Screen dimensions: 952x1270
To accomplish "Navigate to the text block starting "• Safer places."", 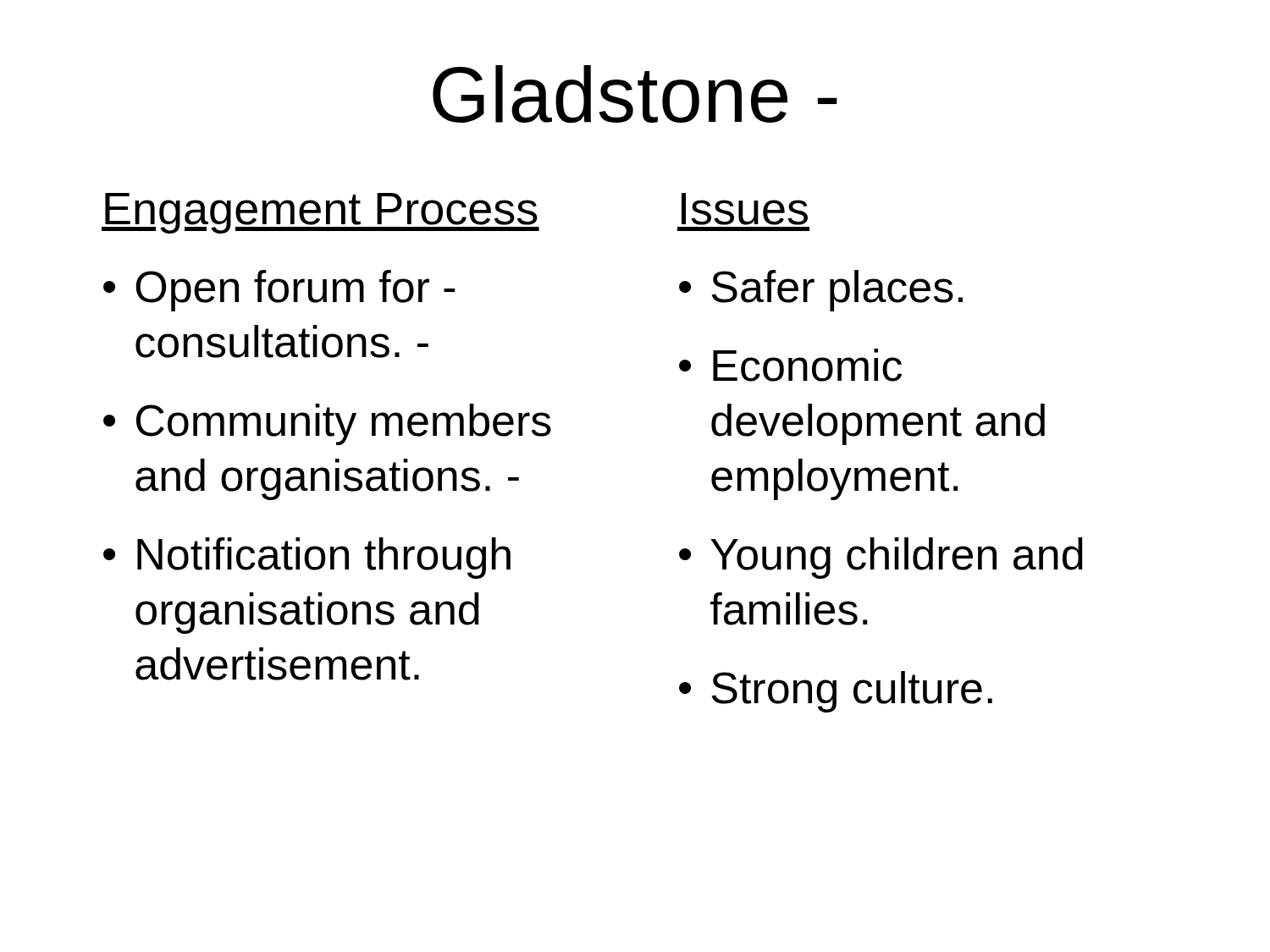I will click(822, 287).
